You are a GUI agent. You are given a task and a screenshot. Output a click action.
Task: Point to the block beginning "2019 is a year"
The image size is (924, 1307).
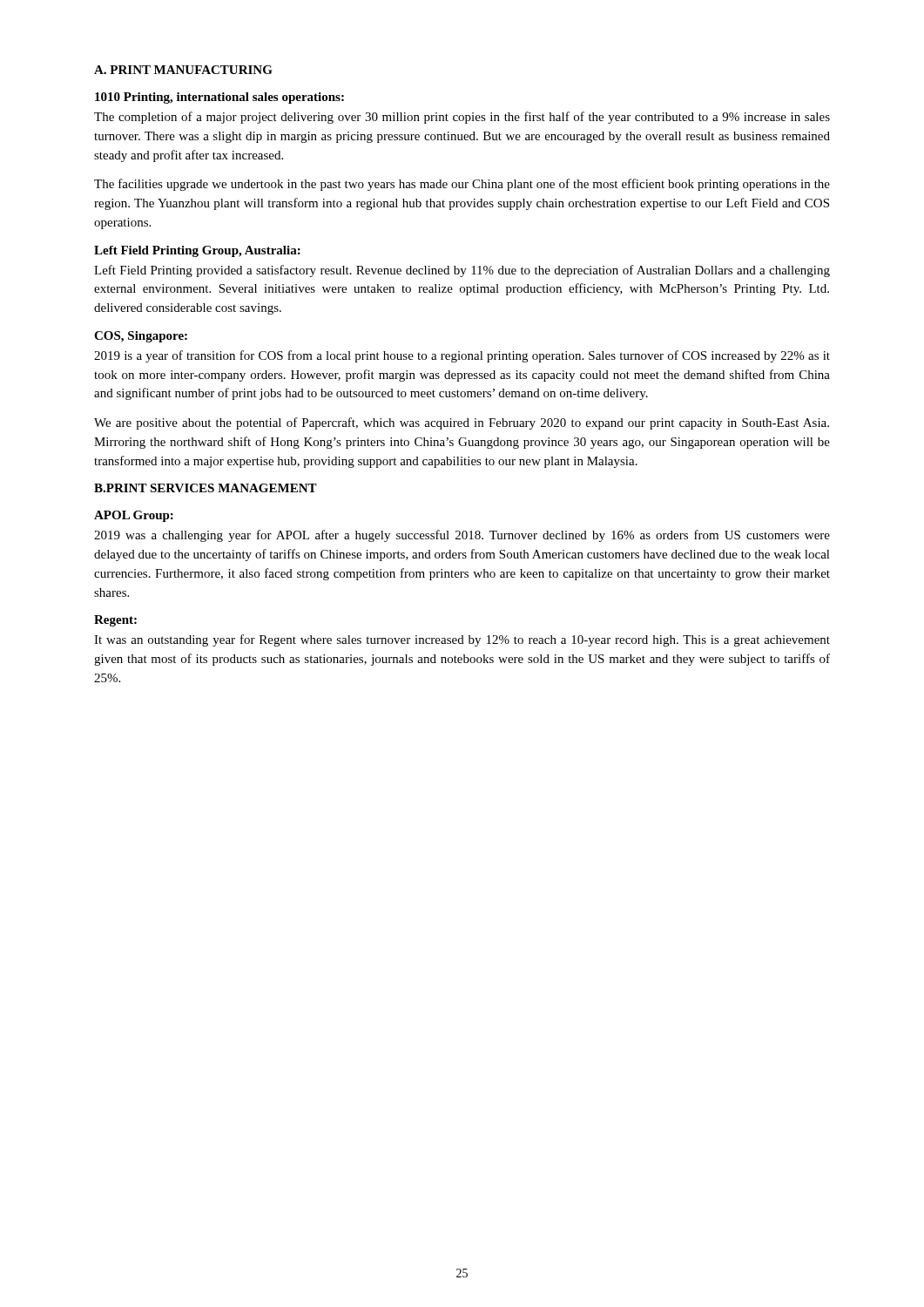point(462,374)
